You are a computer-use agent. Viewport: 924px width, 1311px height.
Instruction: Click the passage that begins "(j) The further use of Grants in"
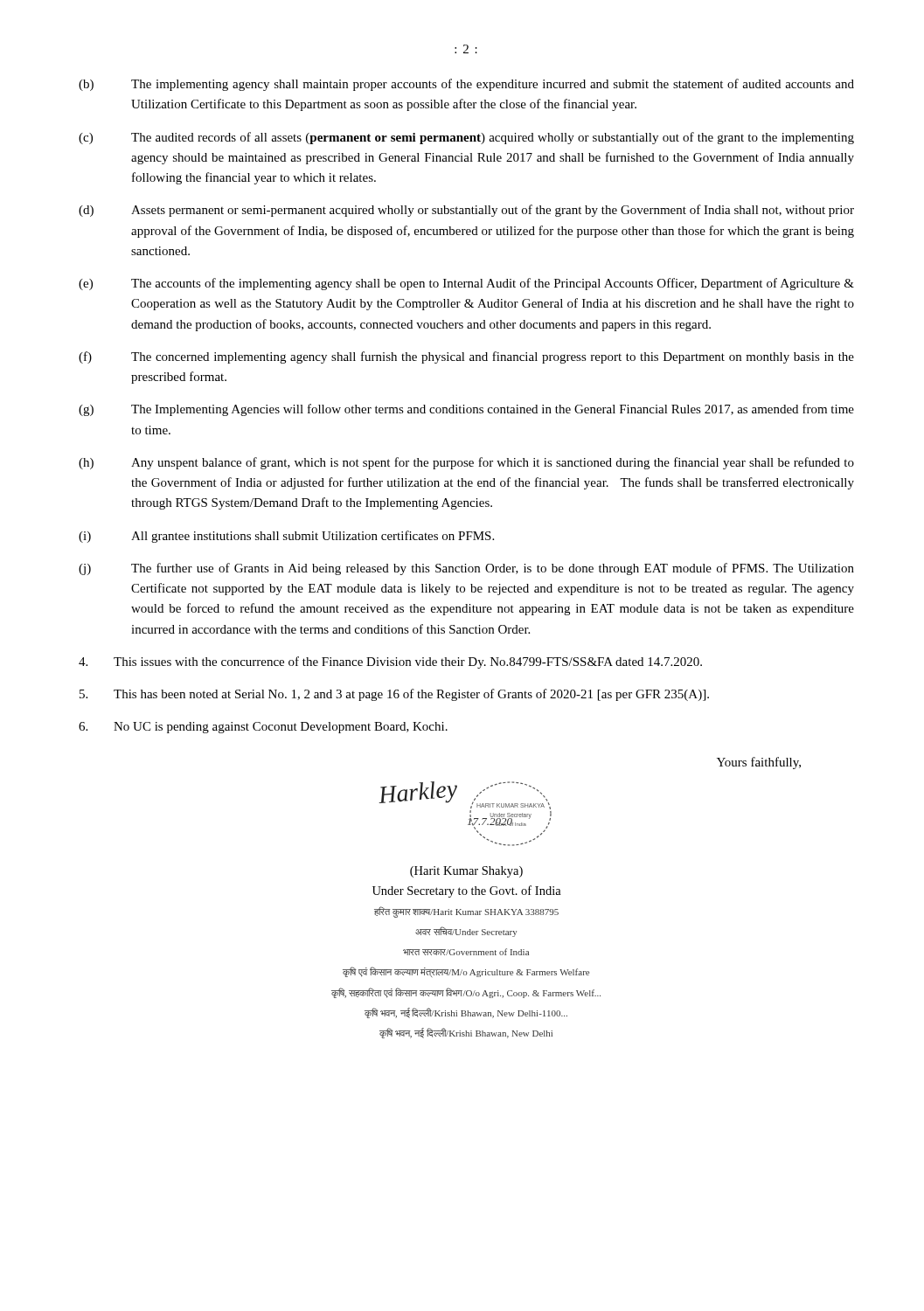(x=466, y=599)
